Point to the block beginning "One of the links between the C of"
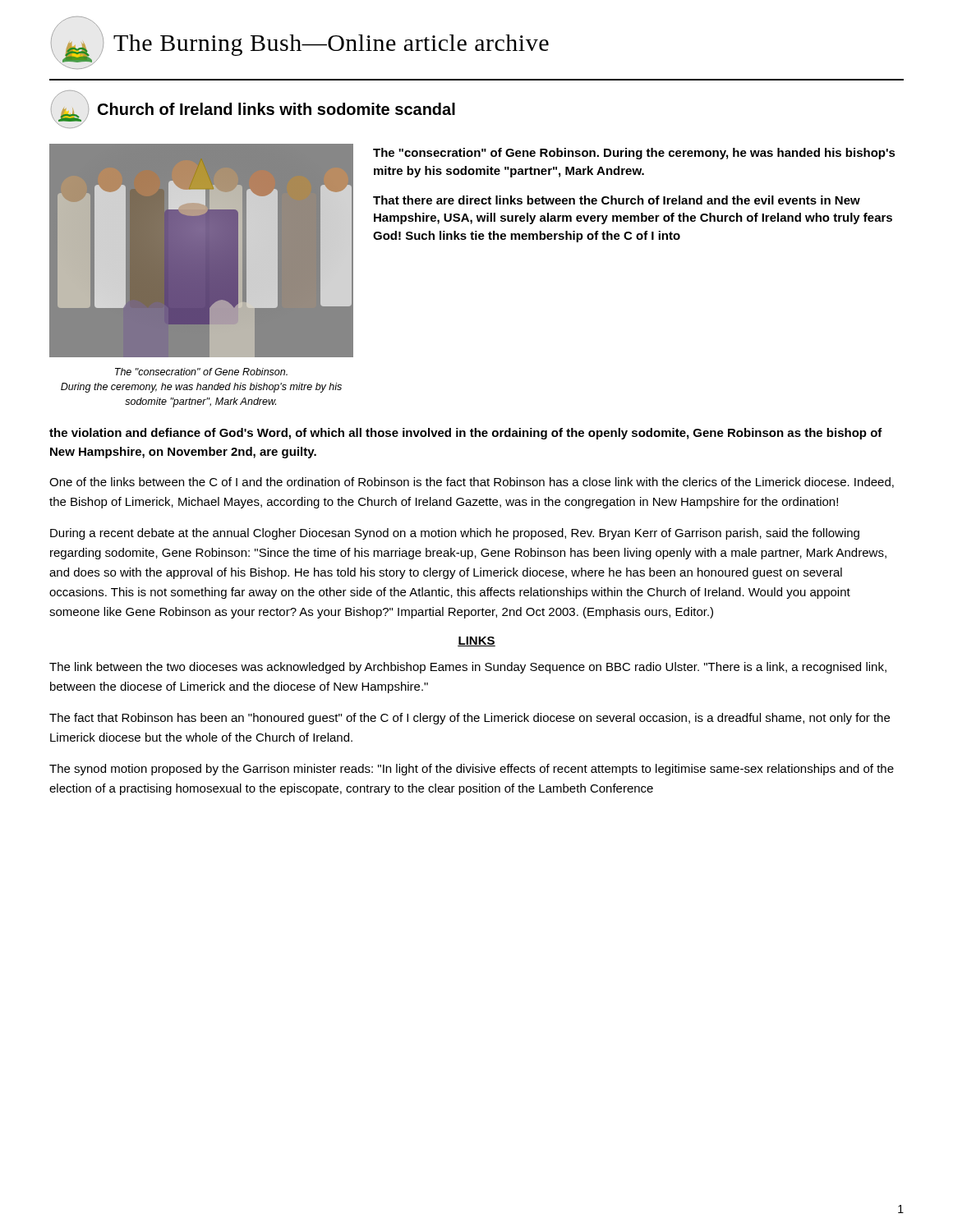This screenshot has height=1232, width=953. (x=476, y=492)
